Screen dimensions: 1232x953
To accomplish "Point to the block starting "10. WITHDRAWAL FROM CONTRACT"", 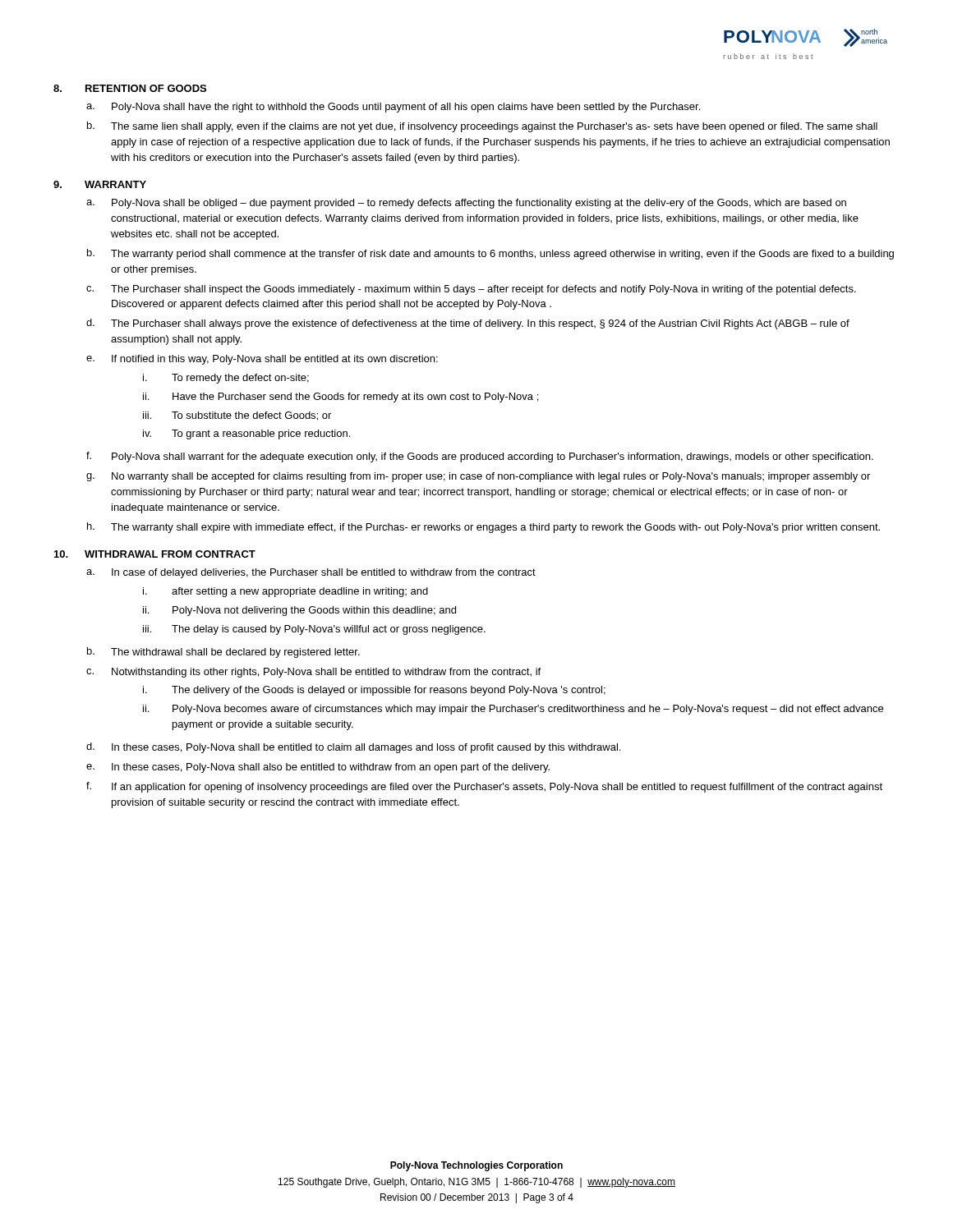I will [154, 554].
